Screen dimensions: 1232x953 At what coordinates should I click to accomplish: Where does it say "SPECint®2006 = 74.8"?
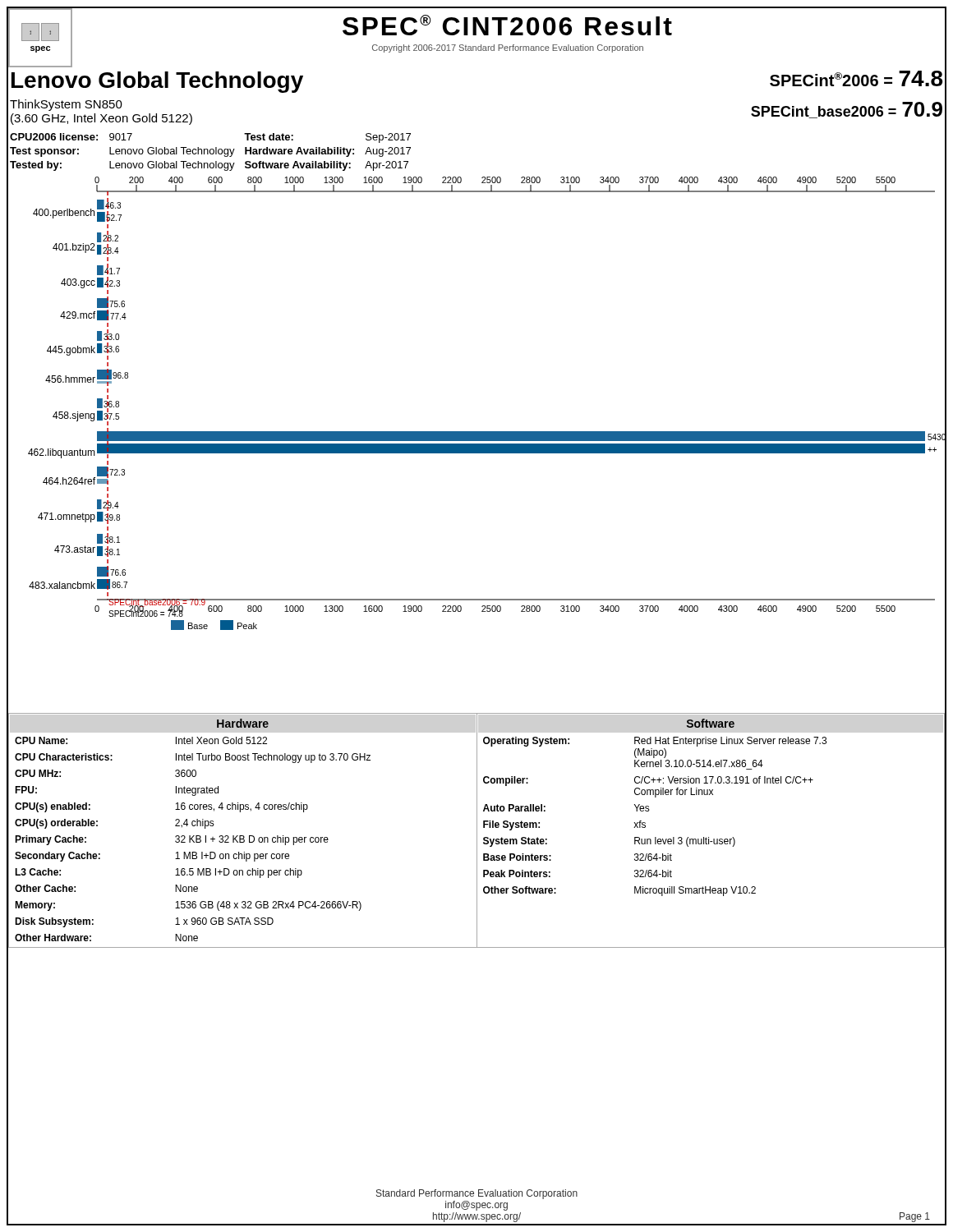pyautogui.click(x=856, y=78)
